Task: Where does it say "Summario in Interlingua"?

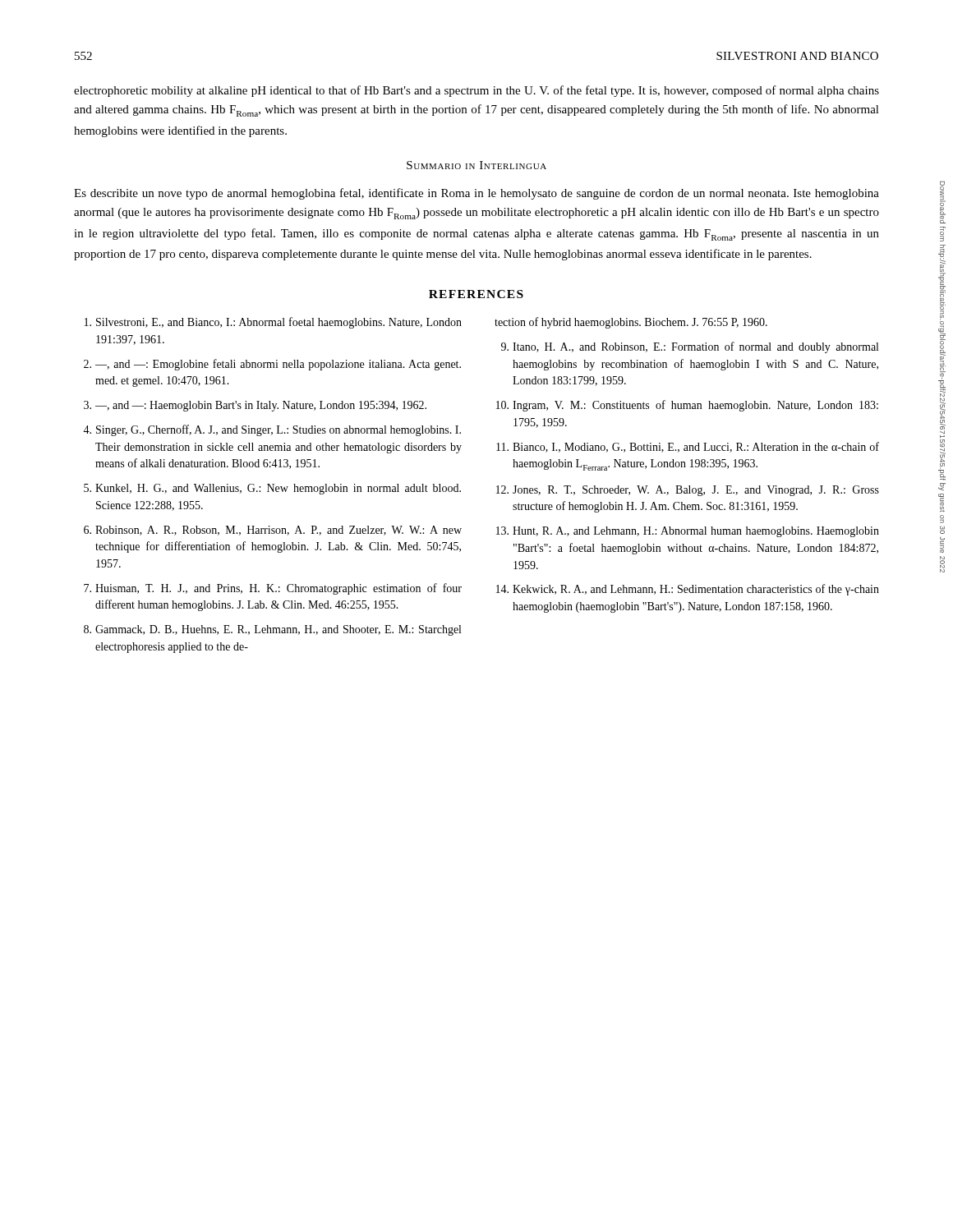Action: [x=476, y=165]
